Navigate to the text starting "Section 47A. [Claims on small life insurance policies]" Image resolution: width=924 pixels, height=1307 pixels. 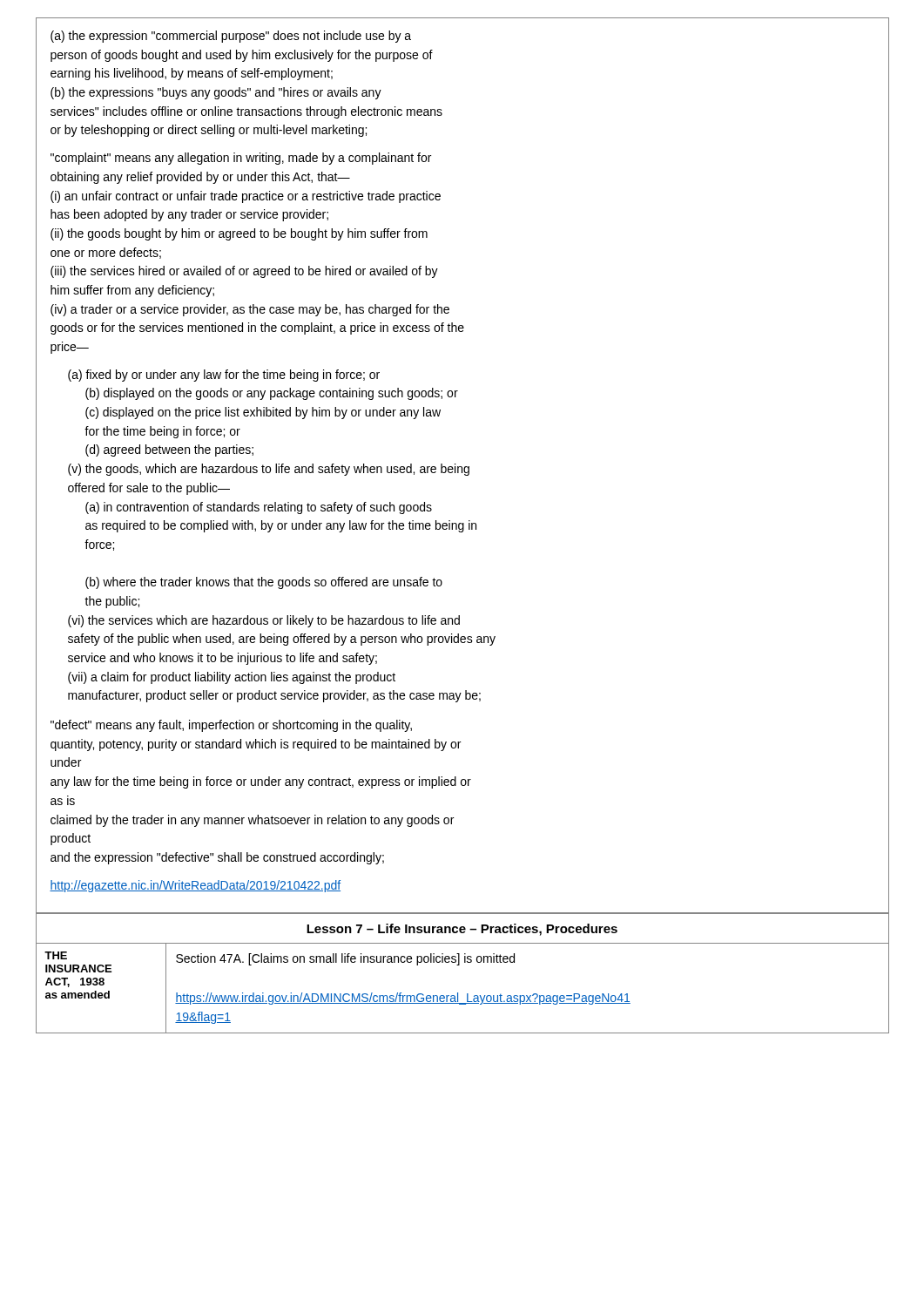tap(403, 988)
